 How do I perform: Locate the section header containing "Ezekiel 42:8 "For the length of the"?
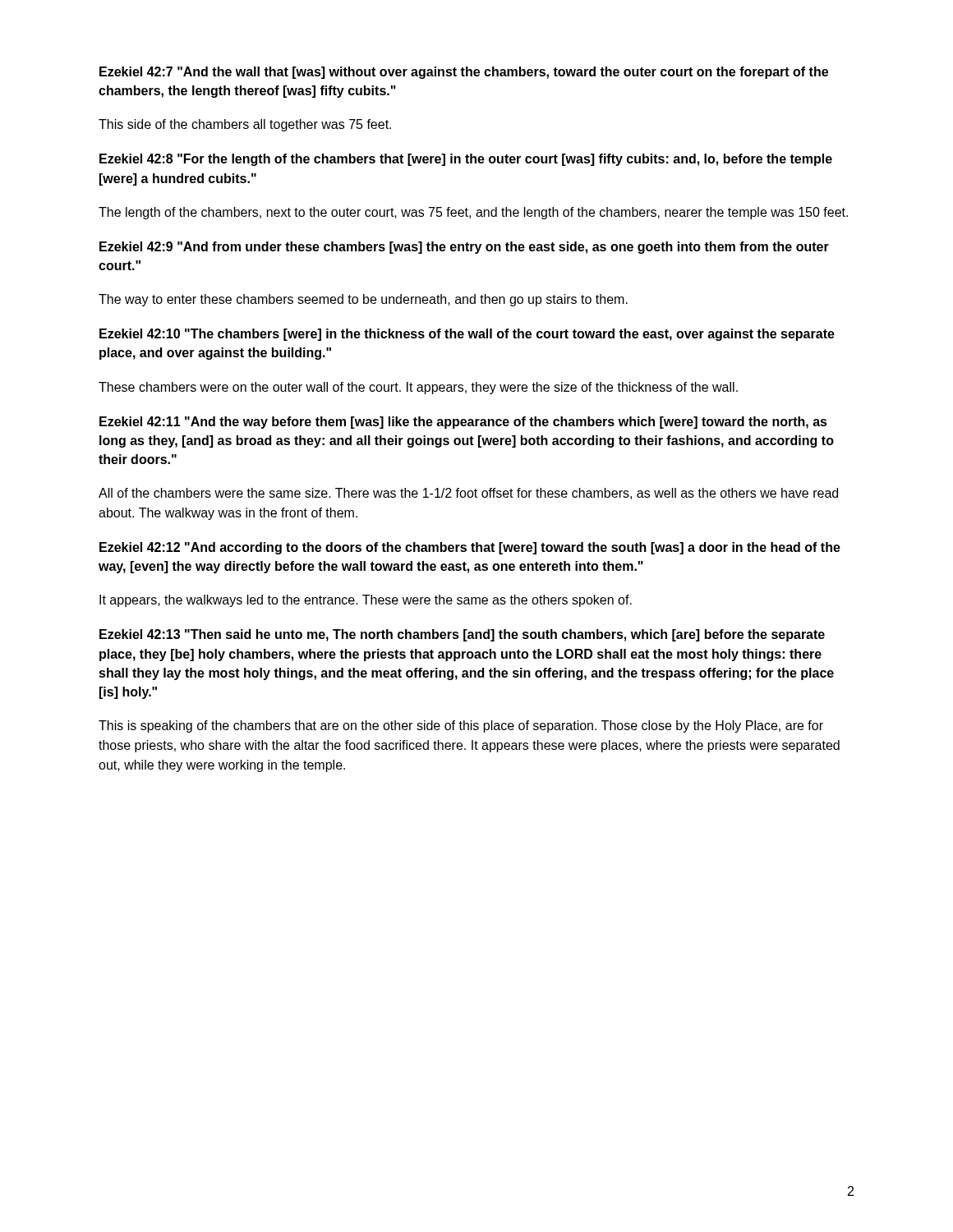[476, 169]
